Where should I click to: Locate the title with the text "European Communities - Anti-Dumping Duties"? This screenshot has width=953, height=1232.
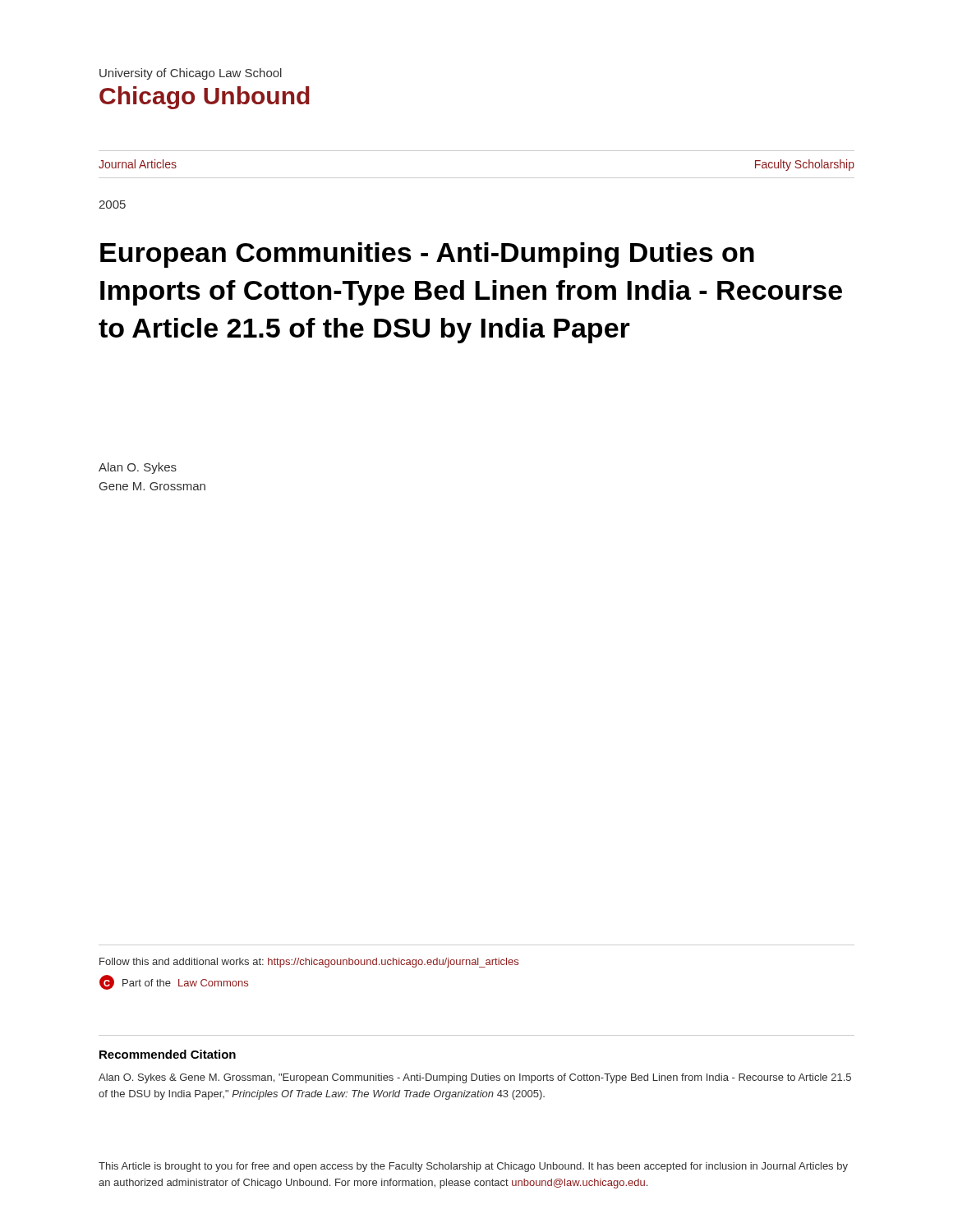tap(471, 290)
